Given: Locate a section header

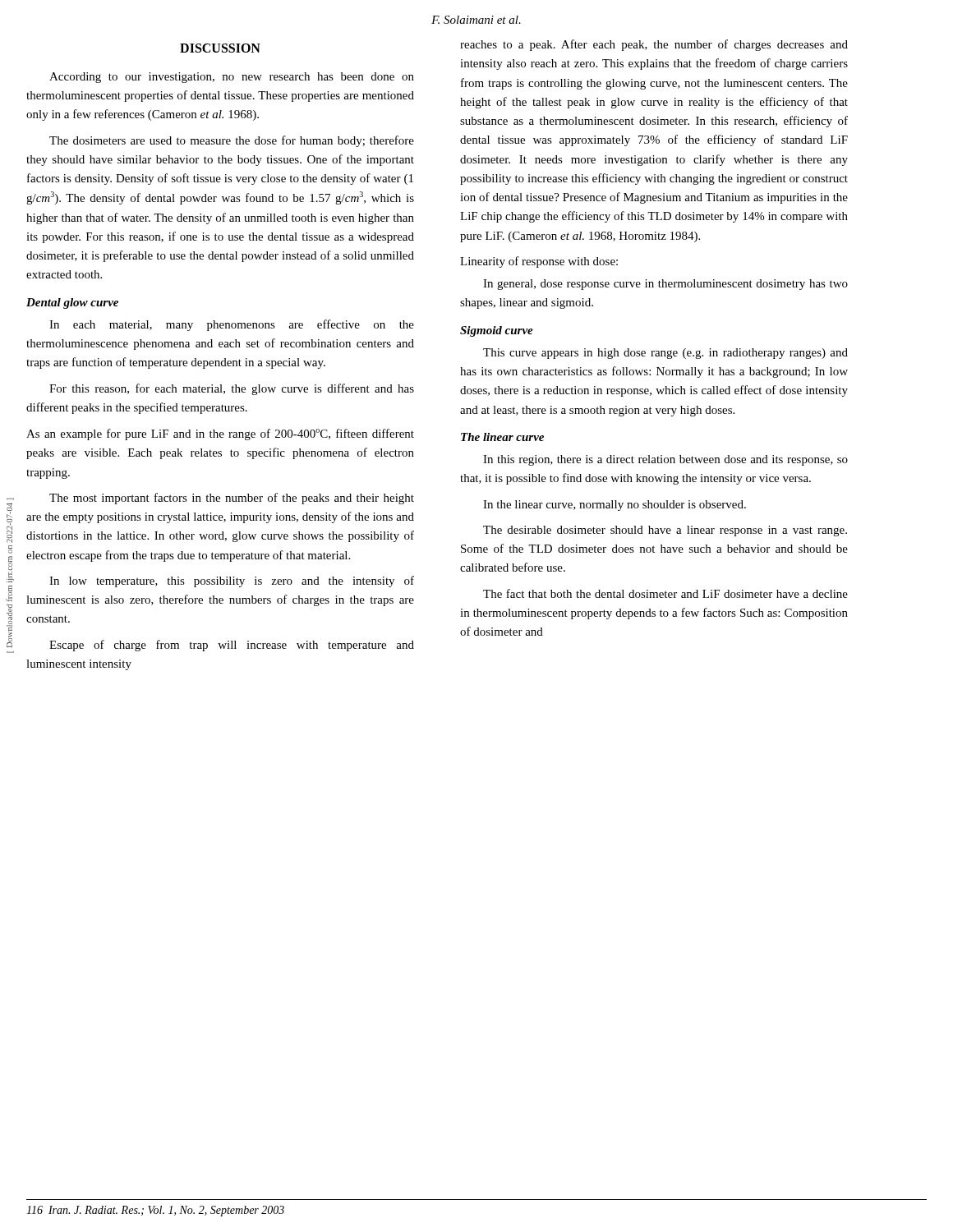Looking at the screenshot, I should (x=220, y=48).
